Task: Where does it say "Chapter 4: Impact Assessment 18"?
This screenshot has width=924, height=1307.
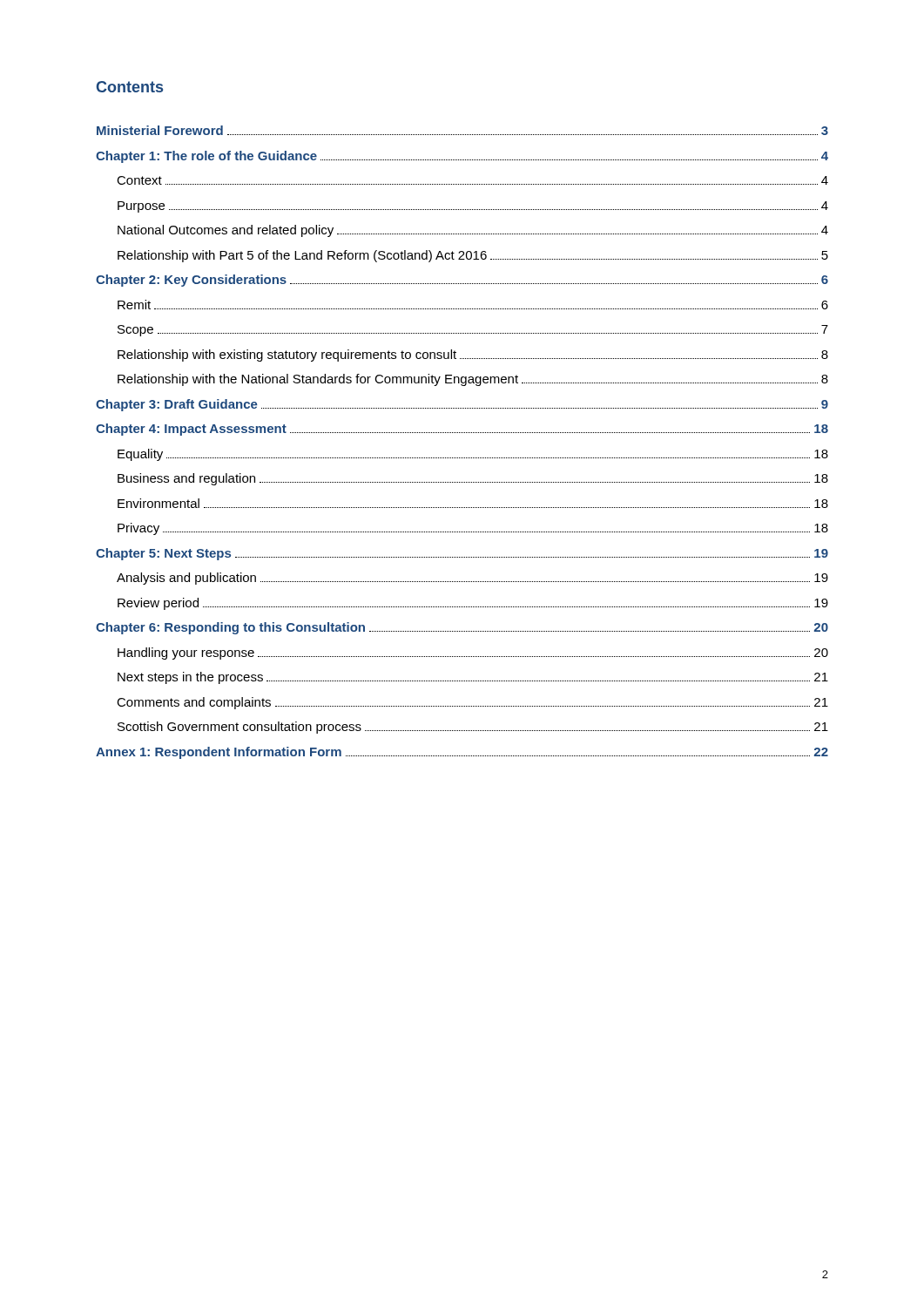Action: [462, 429]
